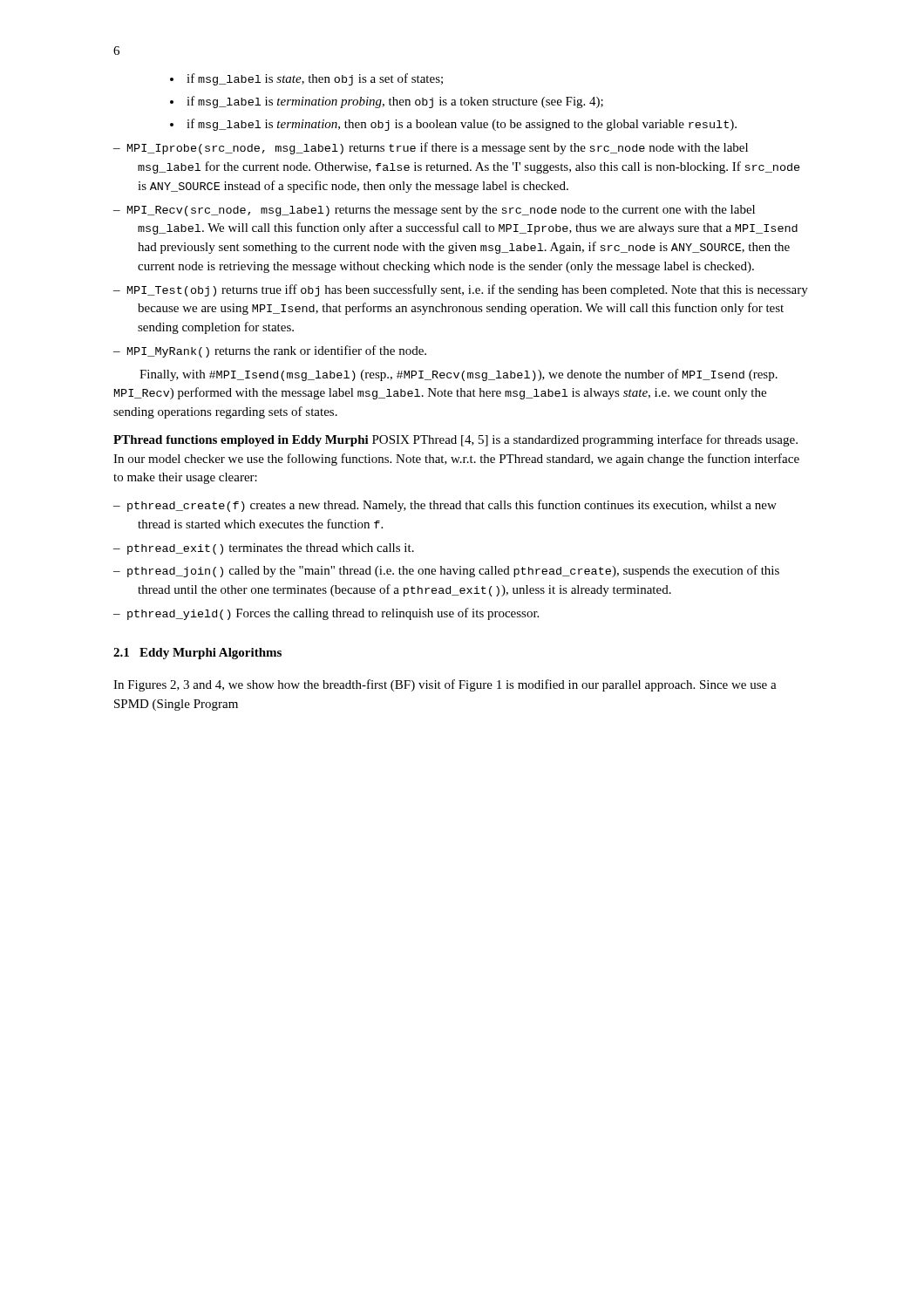Find the text block starting "MPI_MyRank() returns the"
924x1308 pixels.
277,351
